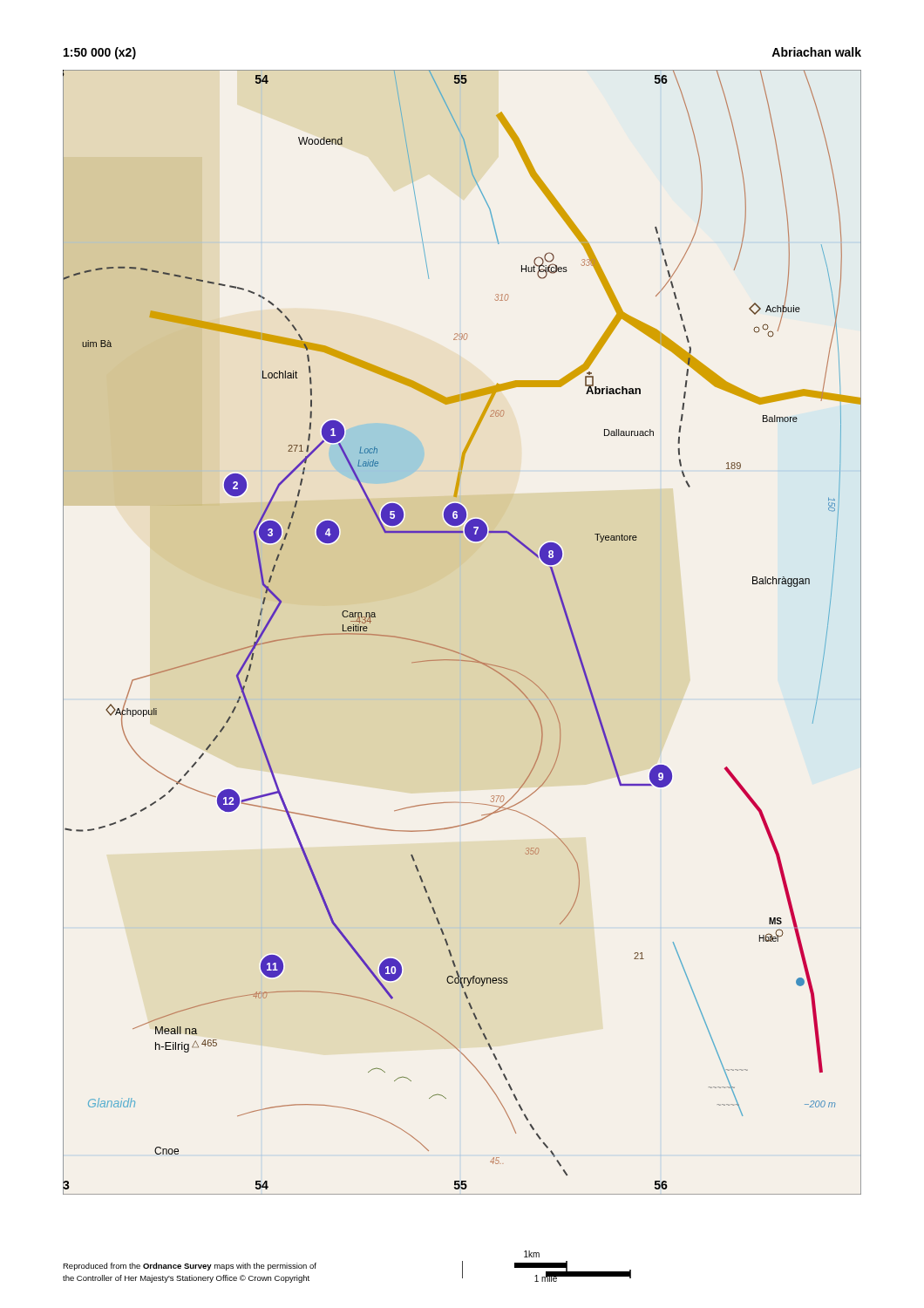924x1308 pixels.
Task: Select the element starting "1km 1 mile"
Action: tap(584, 1265)
